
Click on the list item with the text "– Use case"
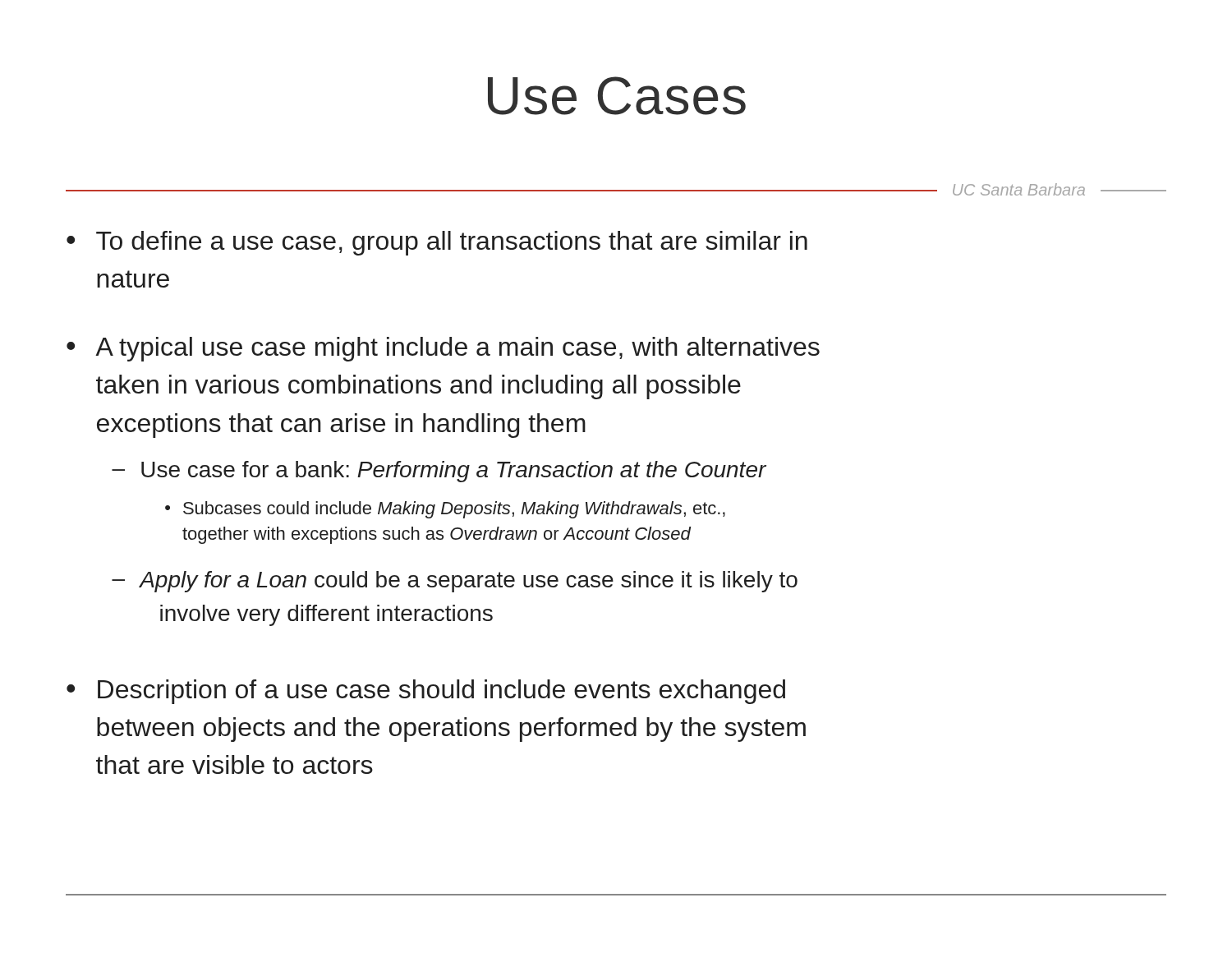pyautogui.click(x=439, y=504)
